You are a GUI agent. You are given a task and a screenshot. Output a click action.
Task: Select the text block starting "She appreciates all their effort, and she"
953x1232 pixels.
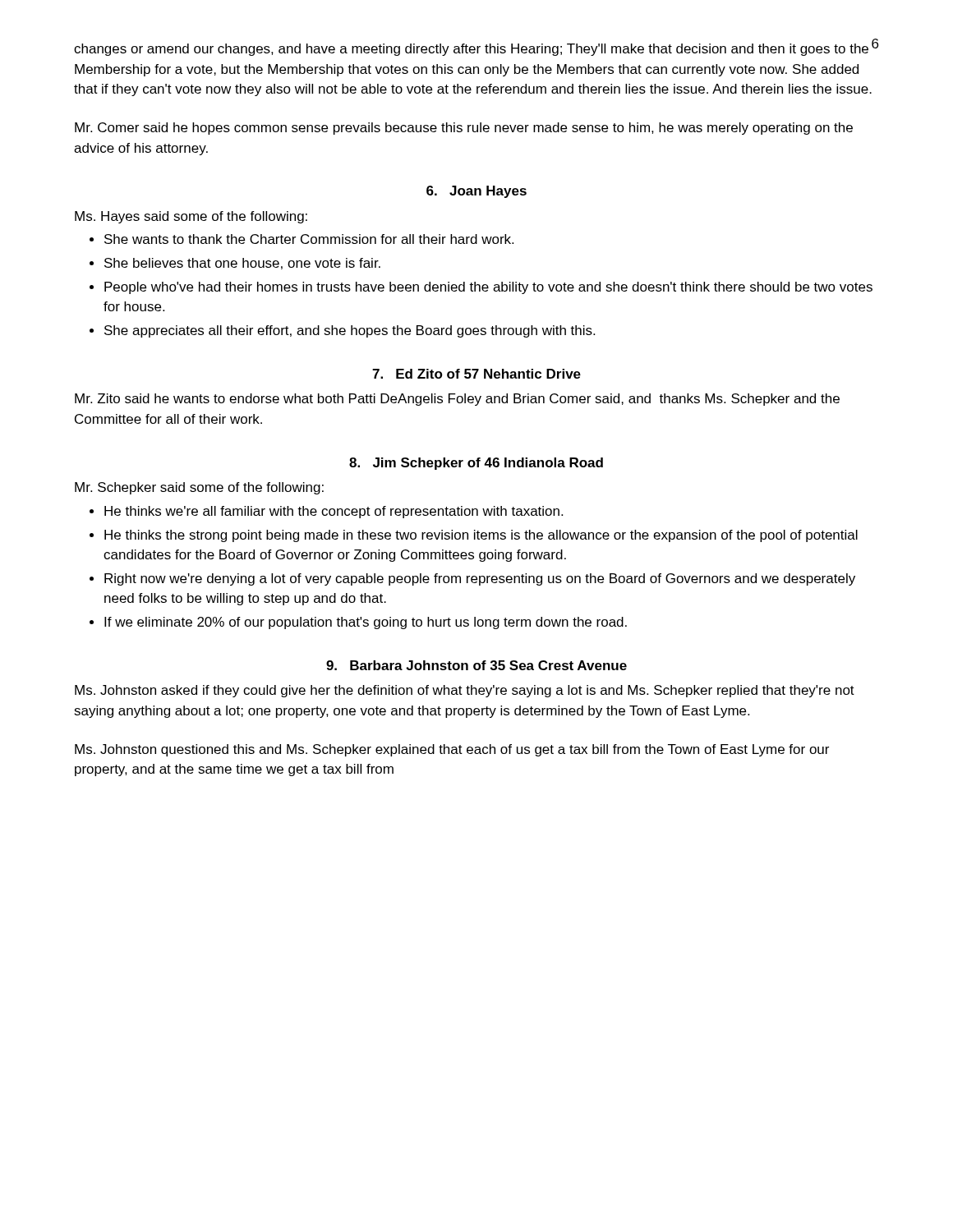tap(350, 331)
